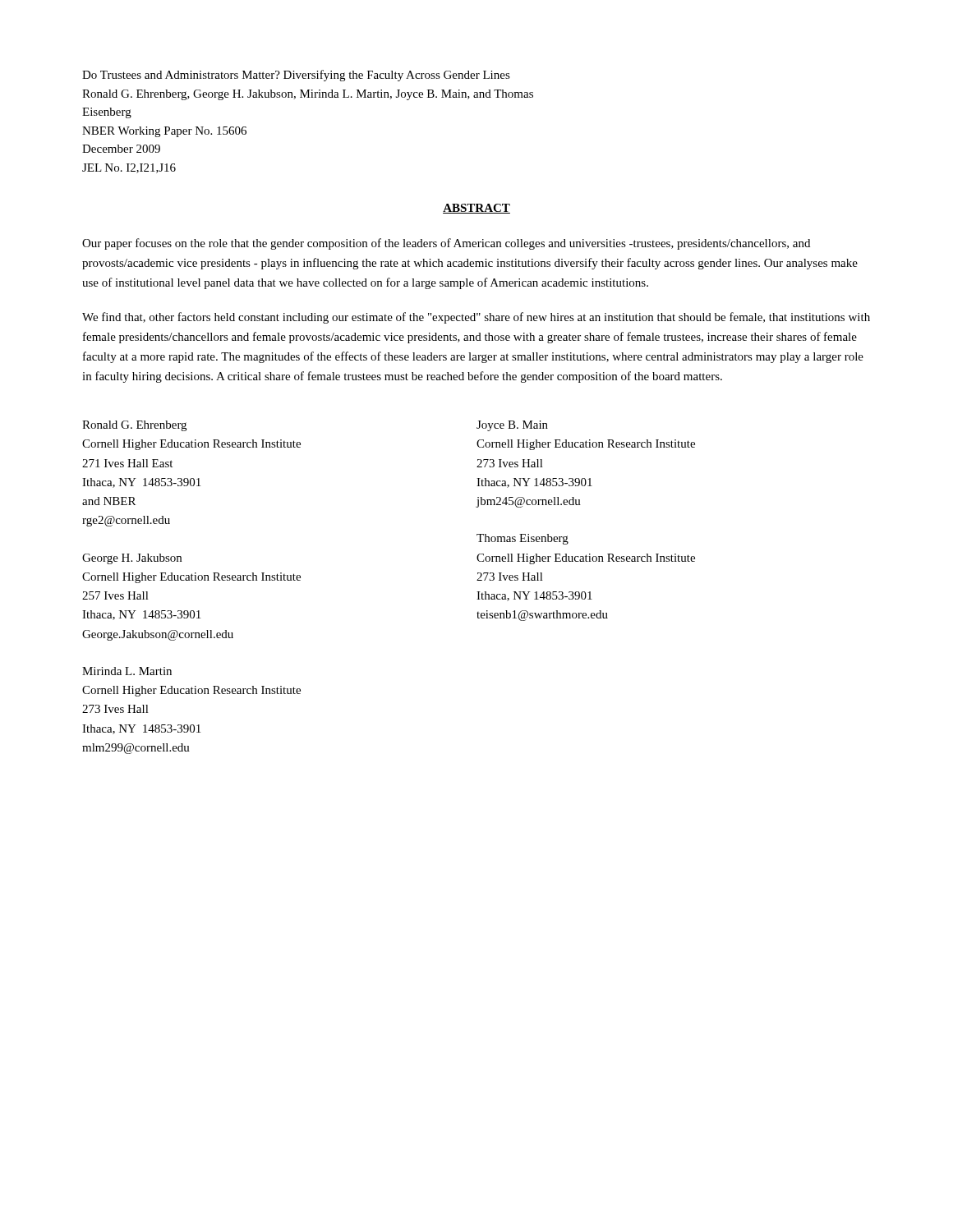
Task: Click on the text block that says "George H. Jakubson Cornell Higher Education"
Action: (132, 559)
